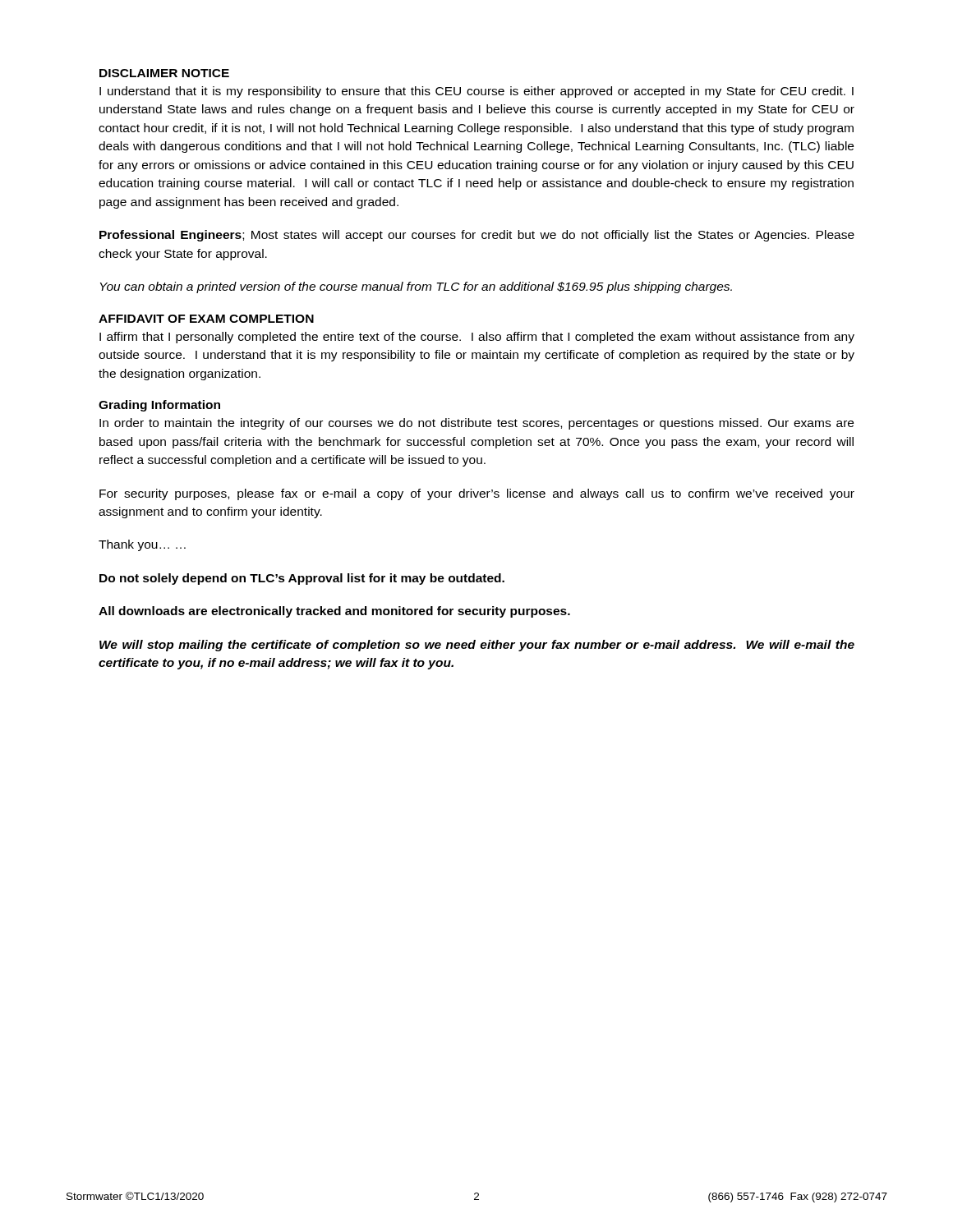Screen dimensions: 1232x953
Task: Navigate to the text block starting "All downloads are"
Action: (335, 611)
